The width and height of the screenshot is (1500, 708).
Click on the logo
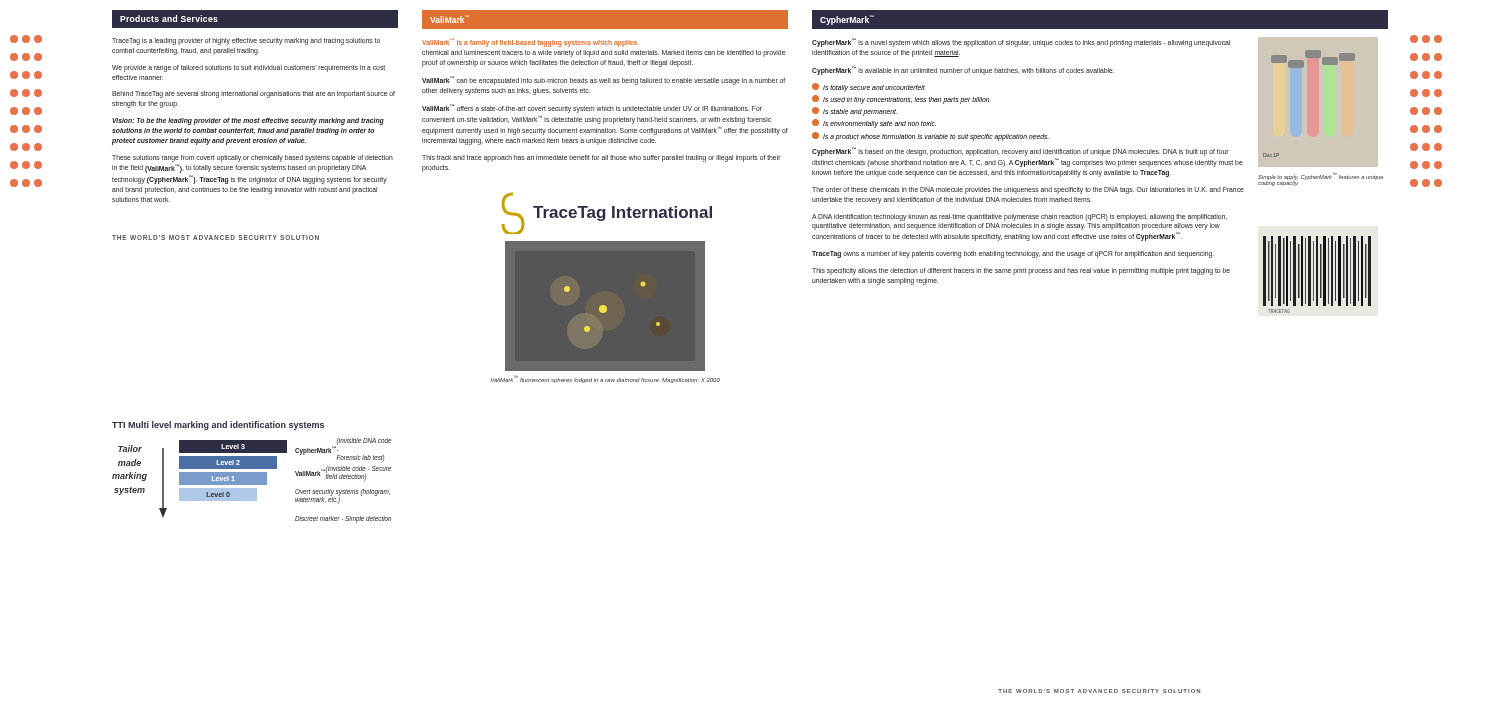(x=605, y=210)
